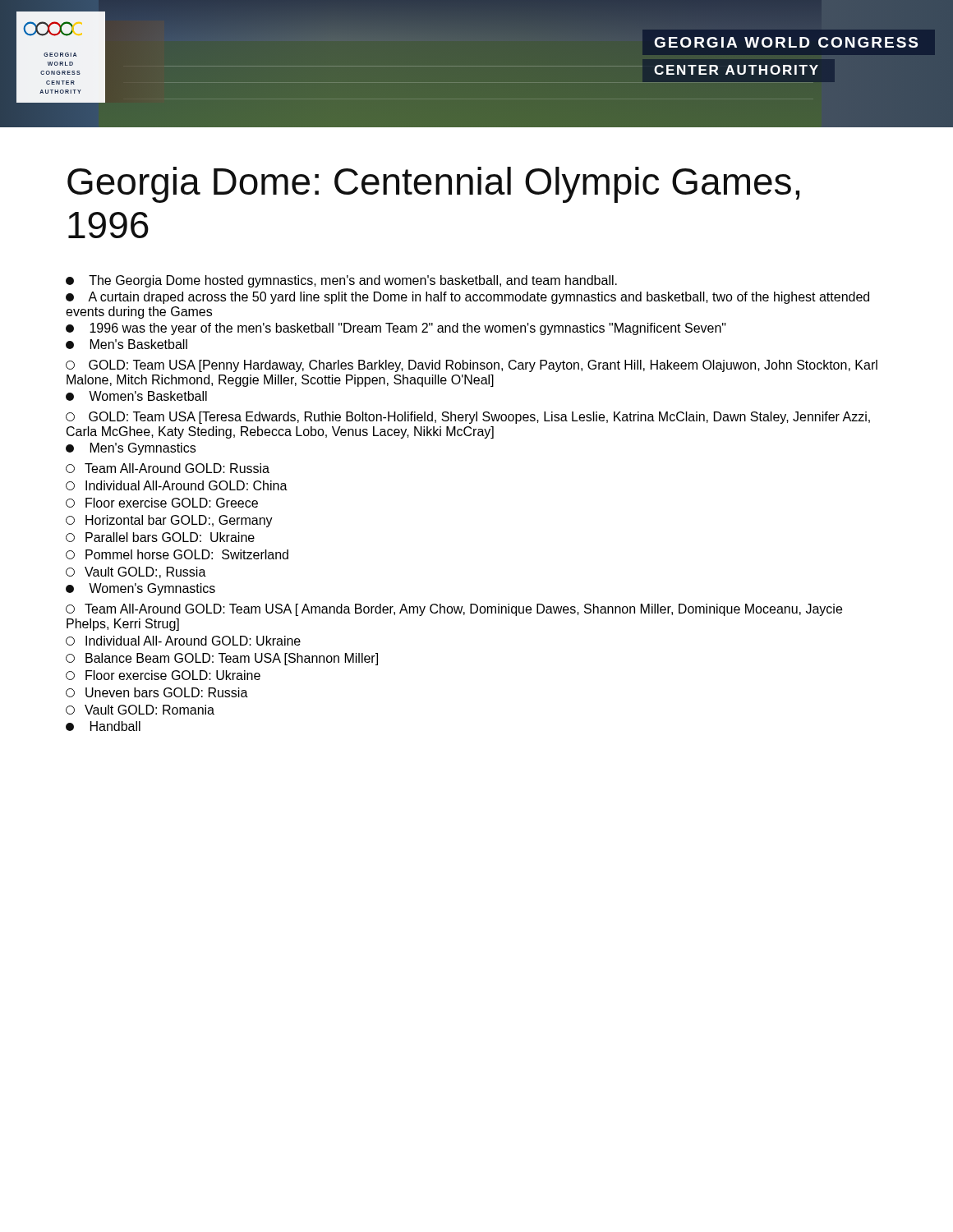
Task: Where does it say "Floor exercise GOLD: Ukraine"?
Action: point(163,675)
